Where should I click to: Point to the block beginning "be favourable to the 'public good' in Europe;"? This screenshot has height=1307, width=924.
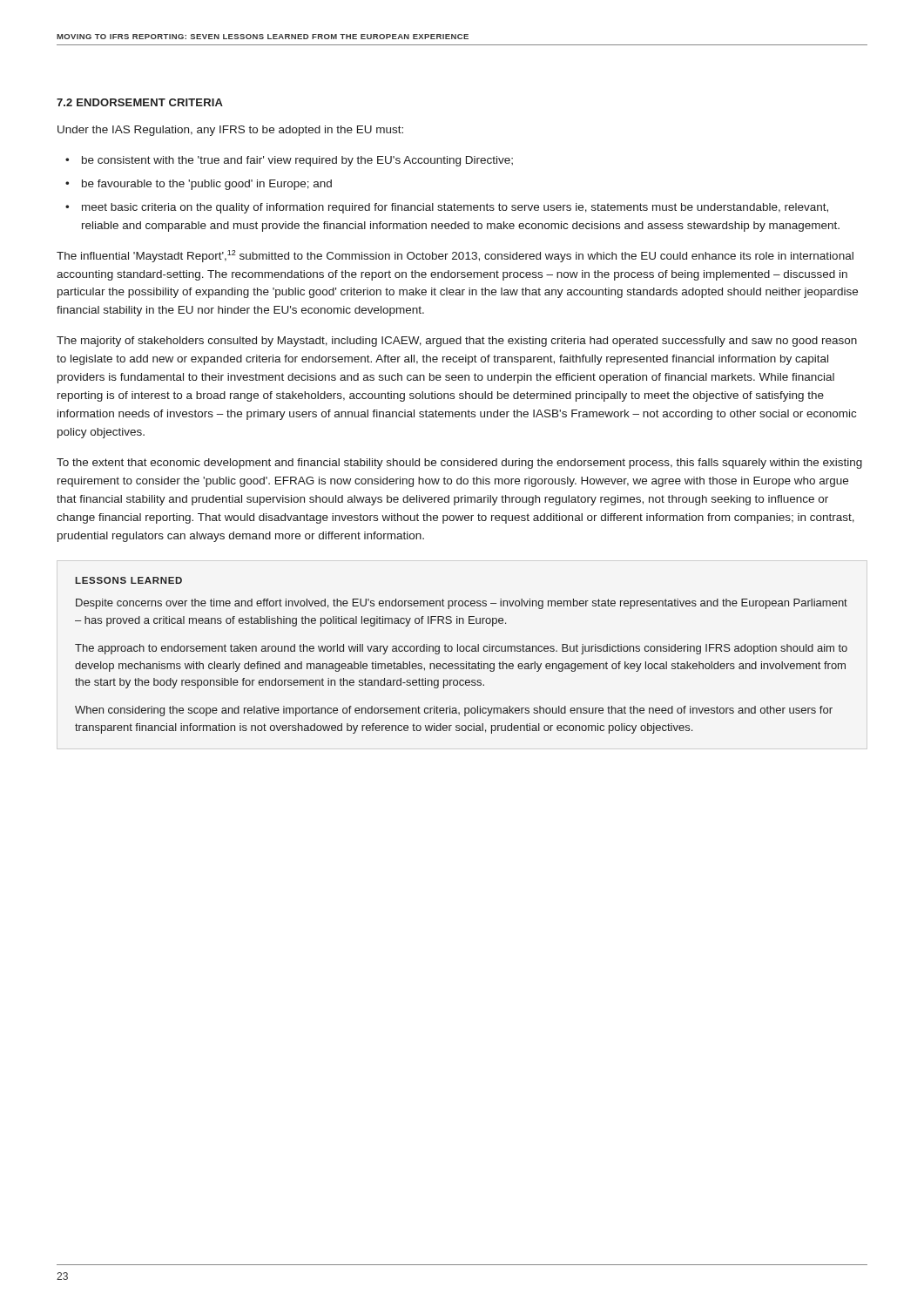207,183
